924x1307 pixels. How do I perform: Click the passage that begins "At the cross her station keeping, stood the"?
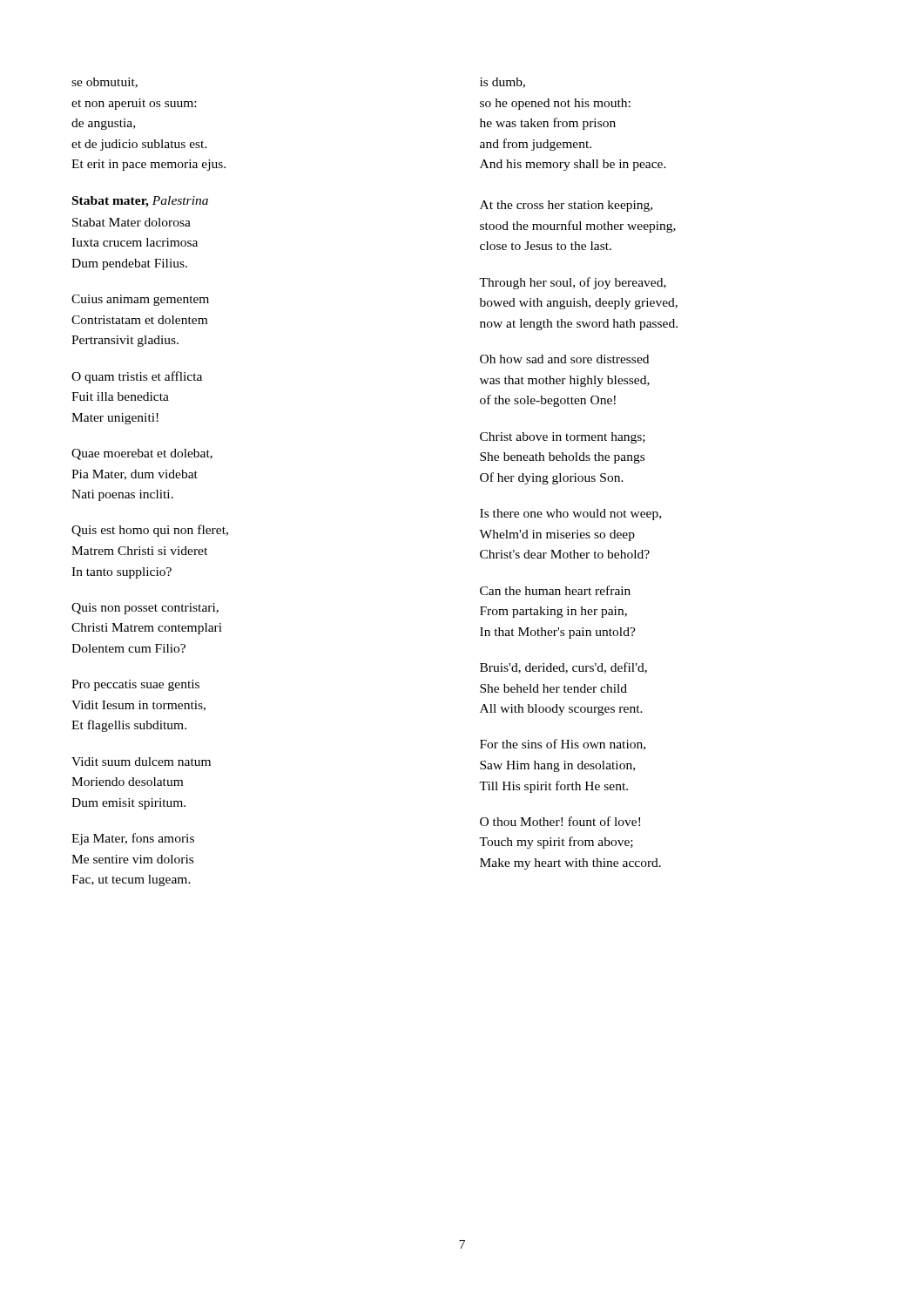coord(666,225)
